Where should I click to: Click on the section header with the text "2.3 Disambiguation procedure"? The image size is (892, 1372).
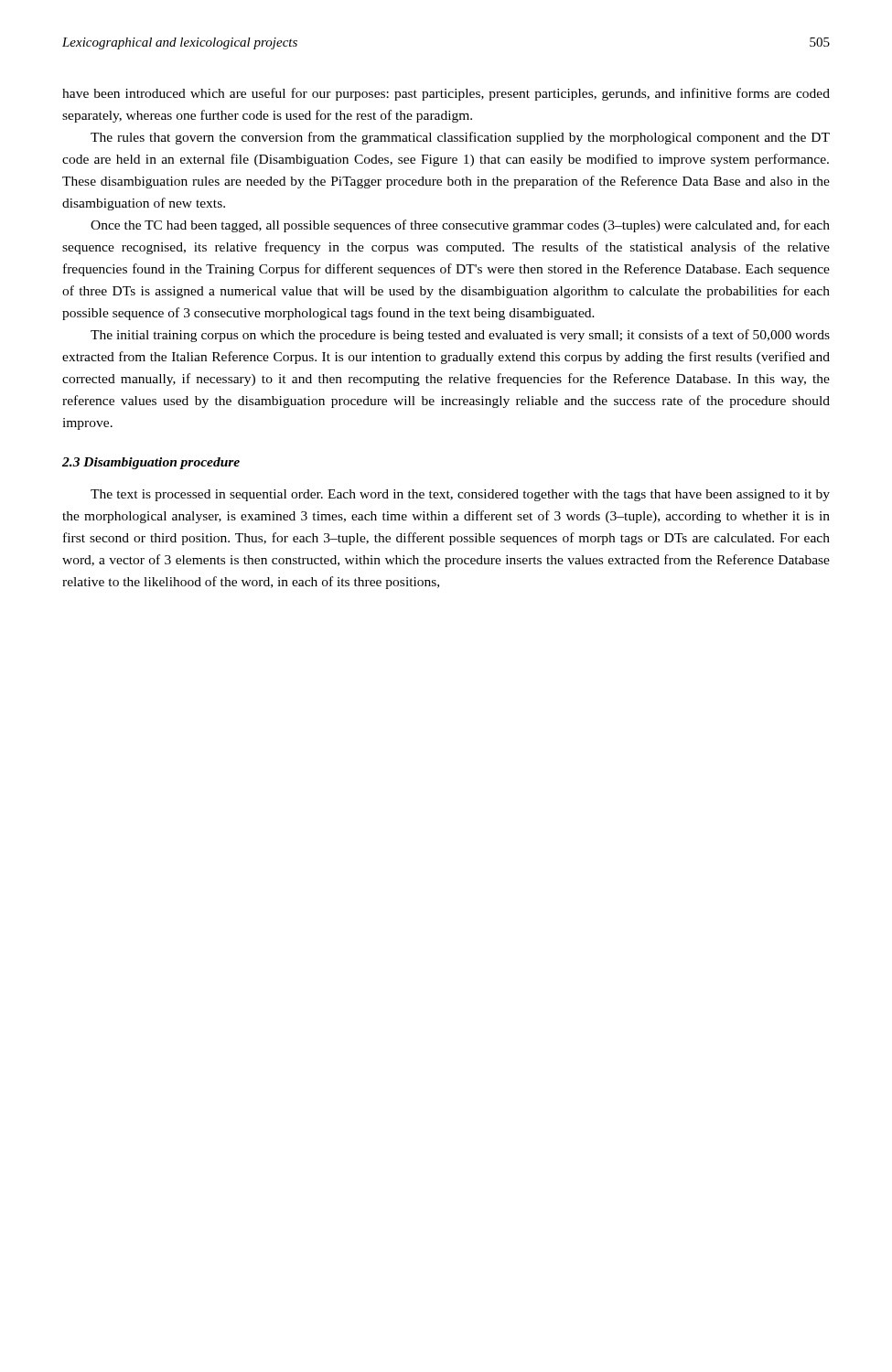pos(151,462)
